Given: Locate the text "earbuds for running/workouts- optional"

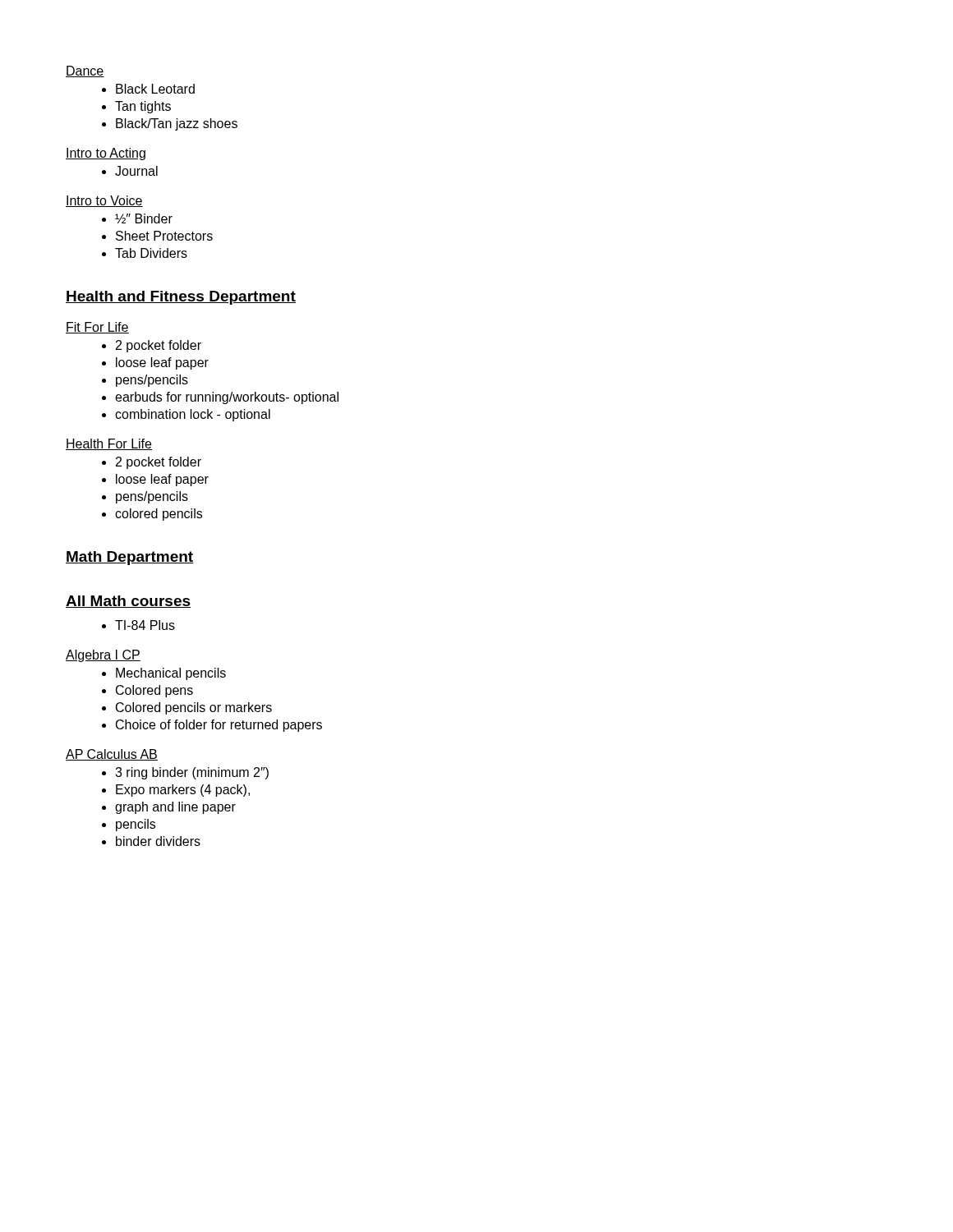Looking at the screenshot, I should click(227, 397).
